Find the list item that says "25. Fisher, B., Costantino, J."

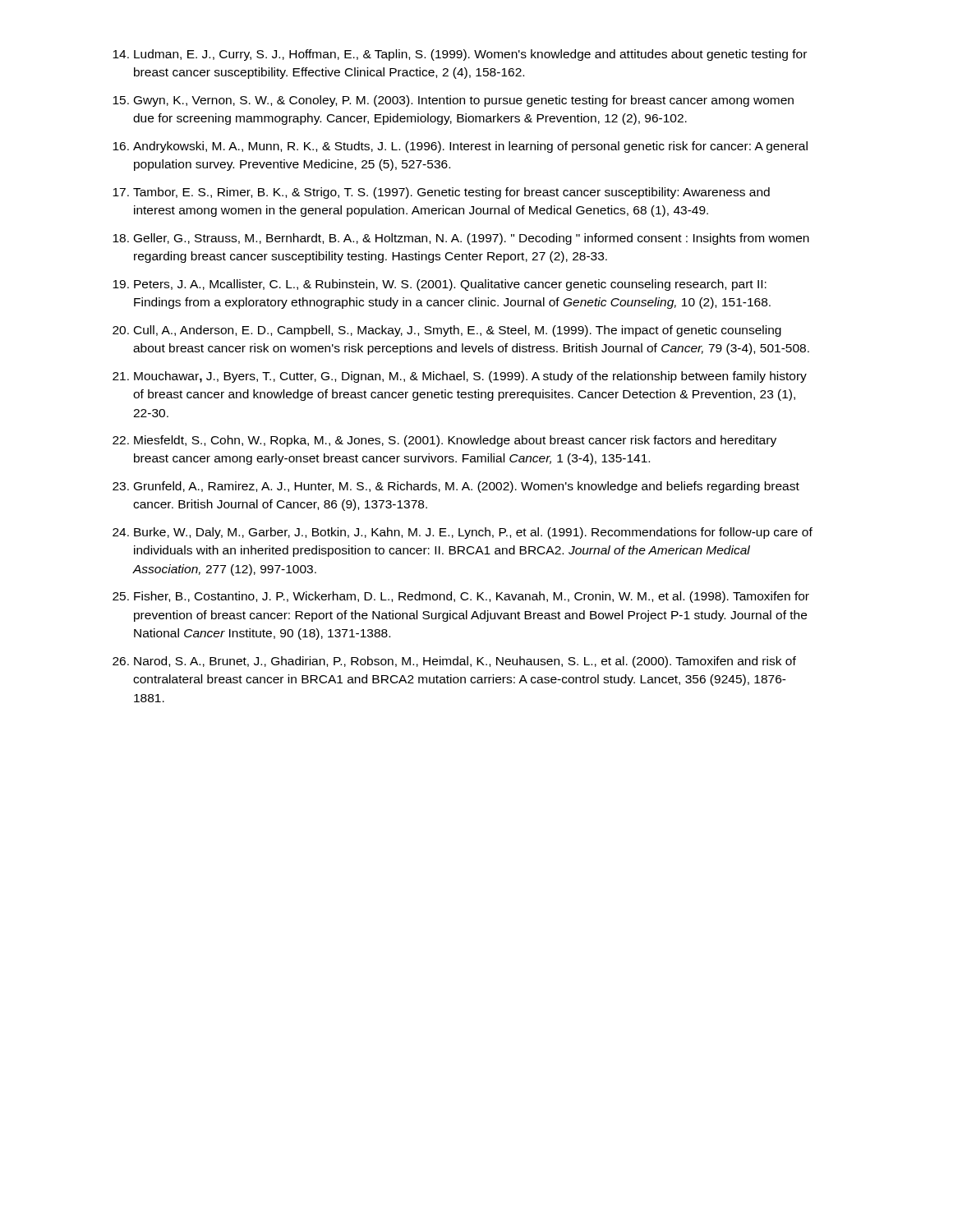click(456, 615)
